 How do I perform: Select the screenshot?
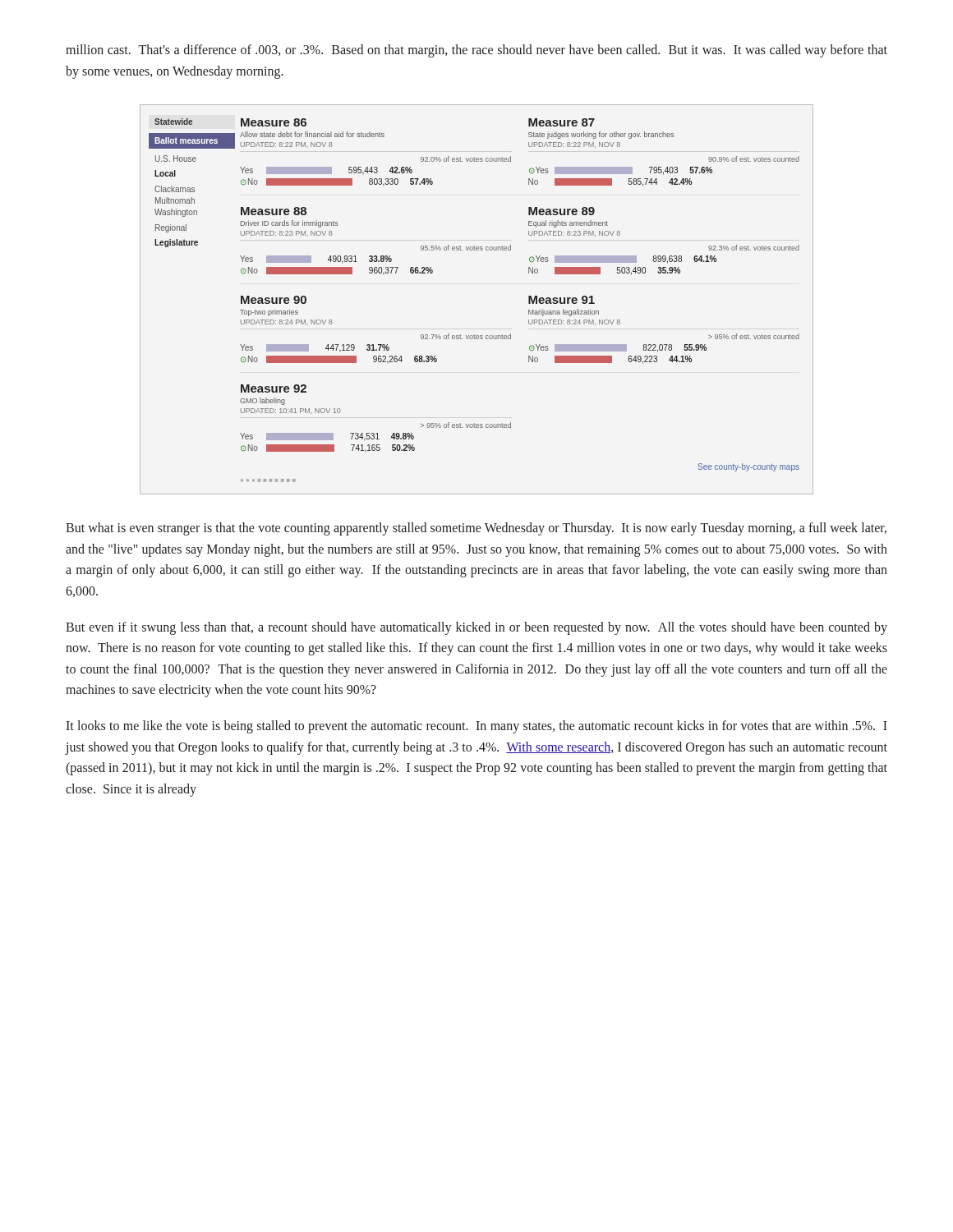click(476, 300)
